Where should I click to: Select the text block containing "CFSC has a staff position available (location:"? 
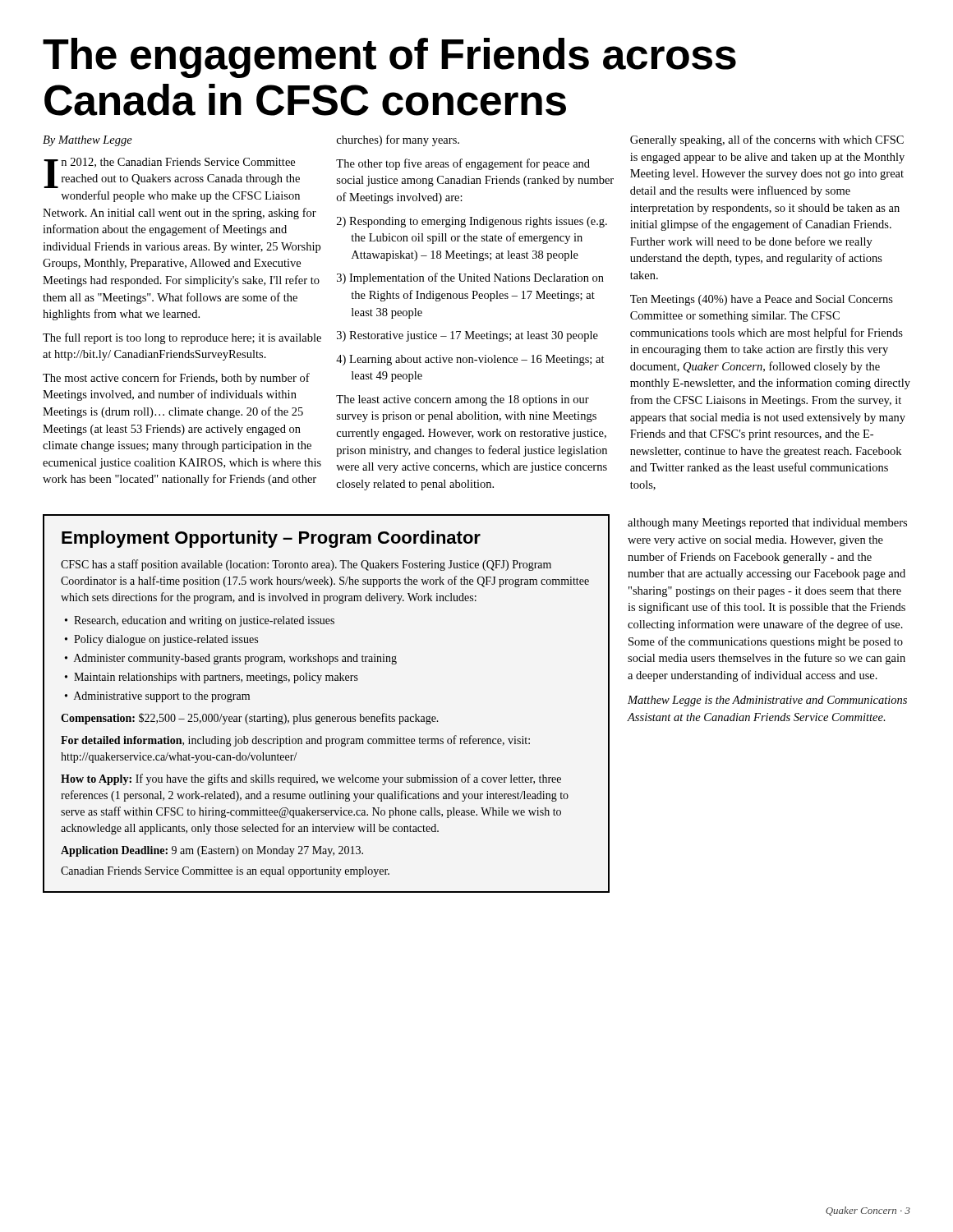[326, 582]
